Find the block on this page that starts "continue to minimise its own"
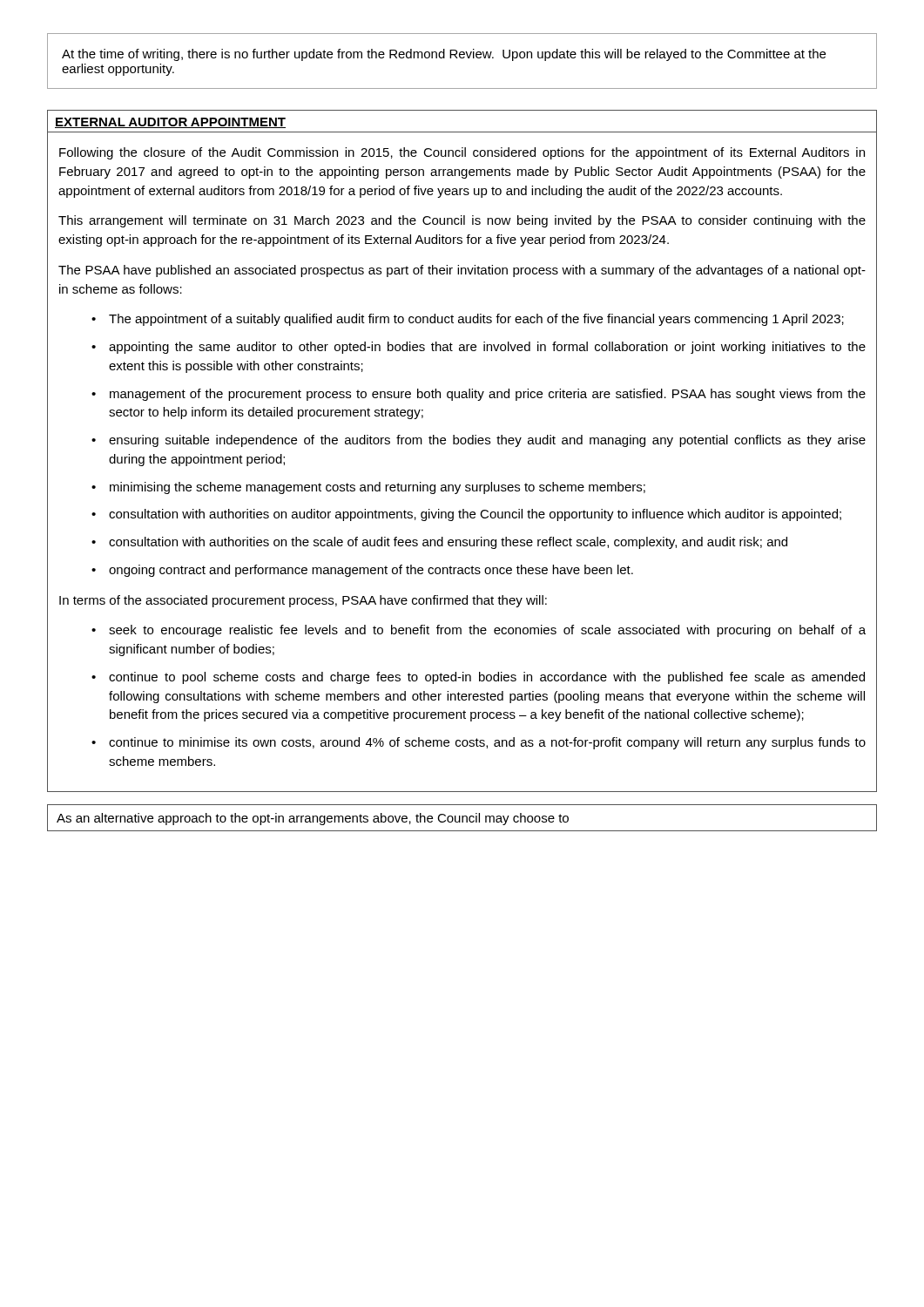This screenshot has height=1307, width=924. click(475, 752)
